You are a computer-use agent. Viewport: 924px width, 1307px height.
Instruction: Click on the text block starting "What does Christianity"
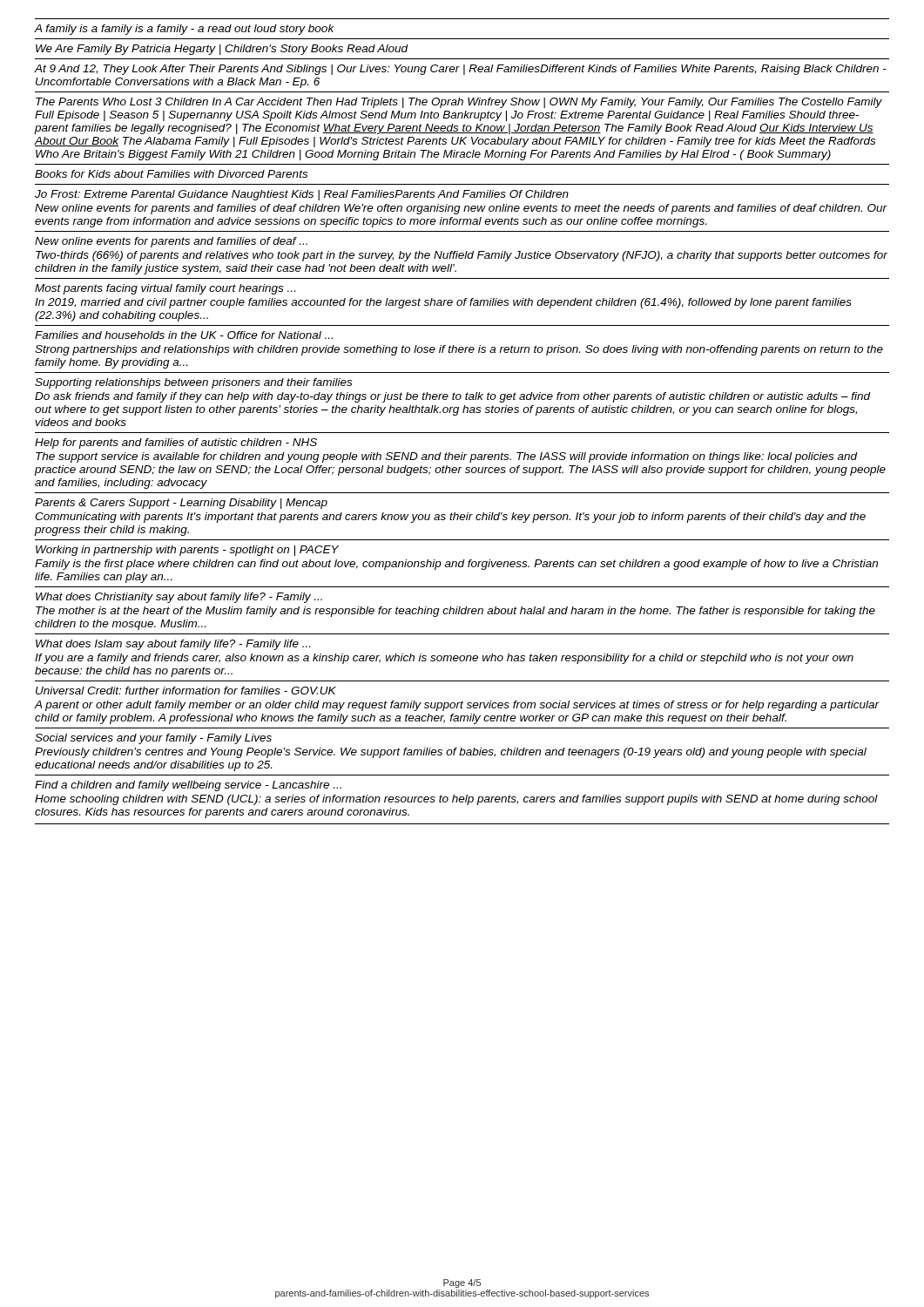[462, 608]
